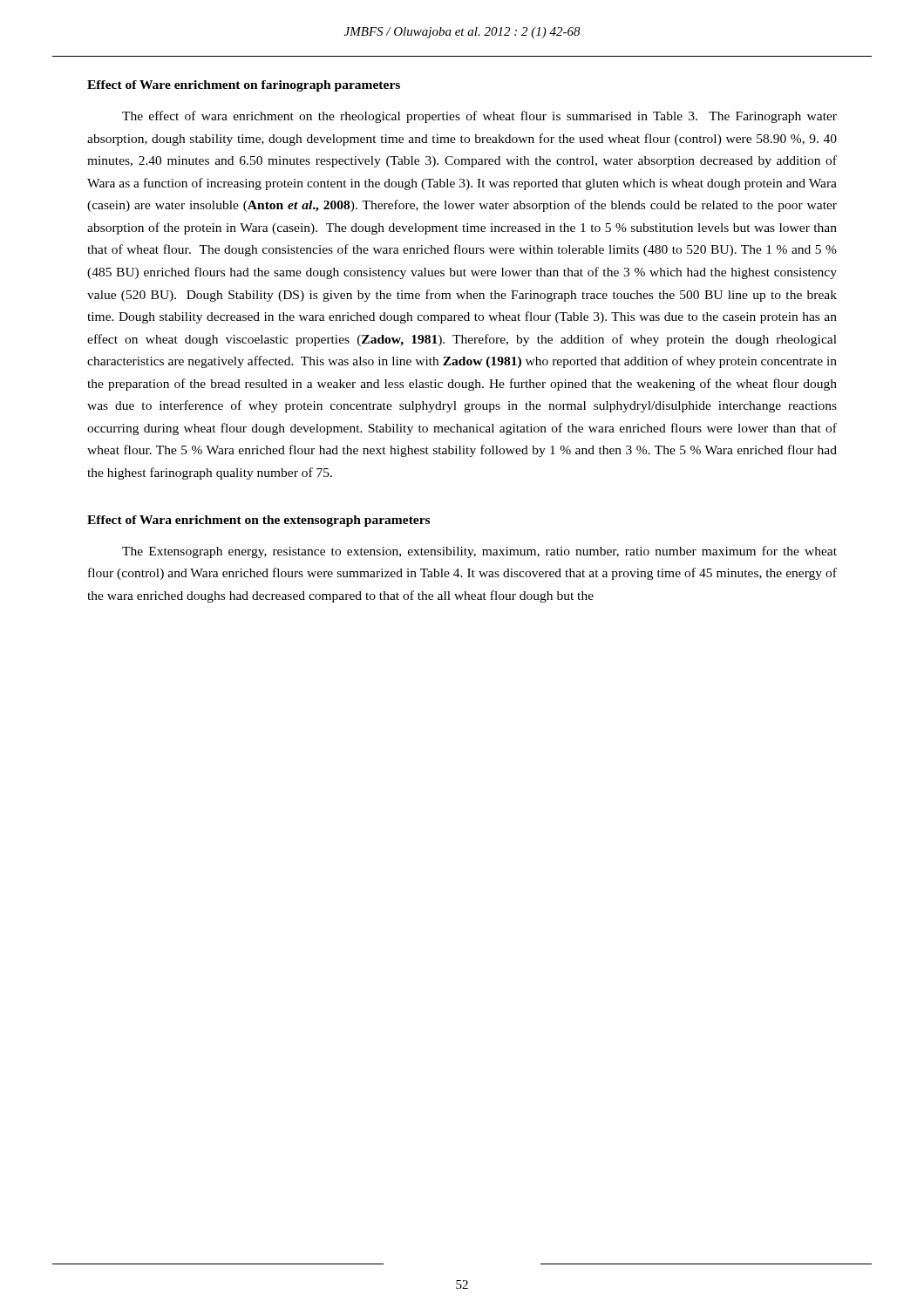924x1308 pixels.
Task: Locate the section header that opens with "Effect of Ware enrichment on"
Action: coord(244,84)
